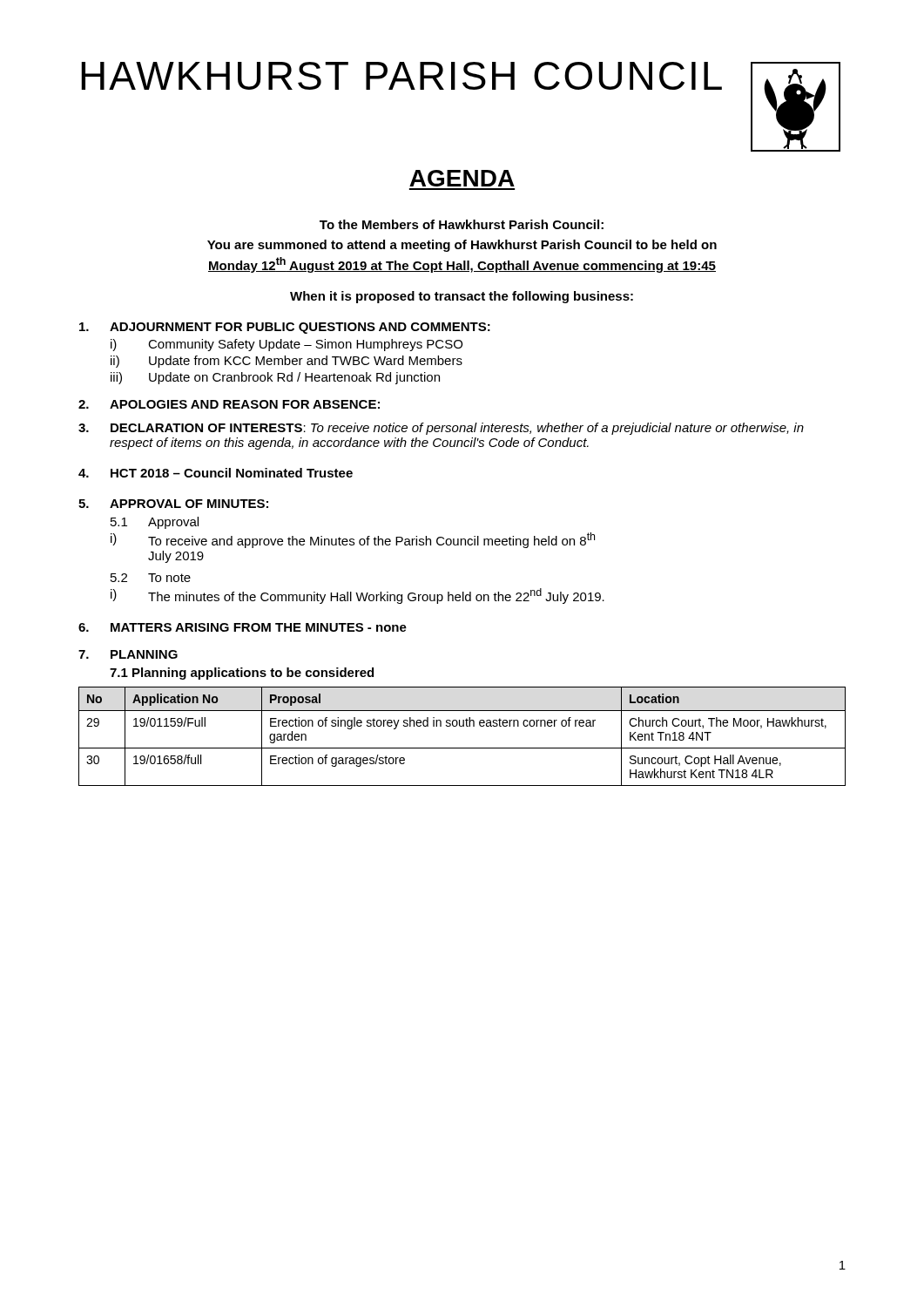Locate the block of text that opens with "Monday 12th August 2019 at"
The image size is (924, 1307).
[462, 264]
